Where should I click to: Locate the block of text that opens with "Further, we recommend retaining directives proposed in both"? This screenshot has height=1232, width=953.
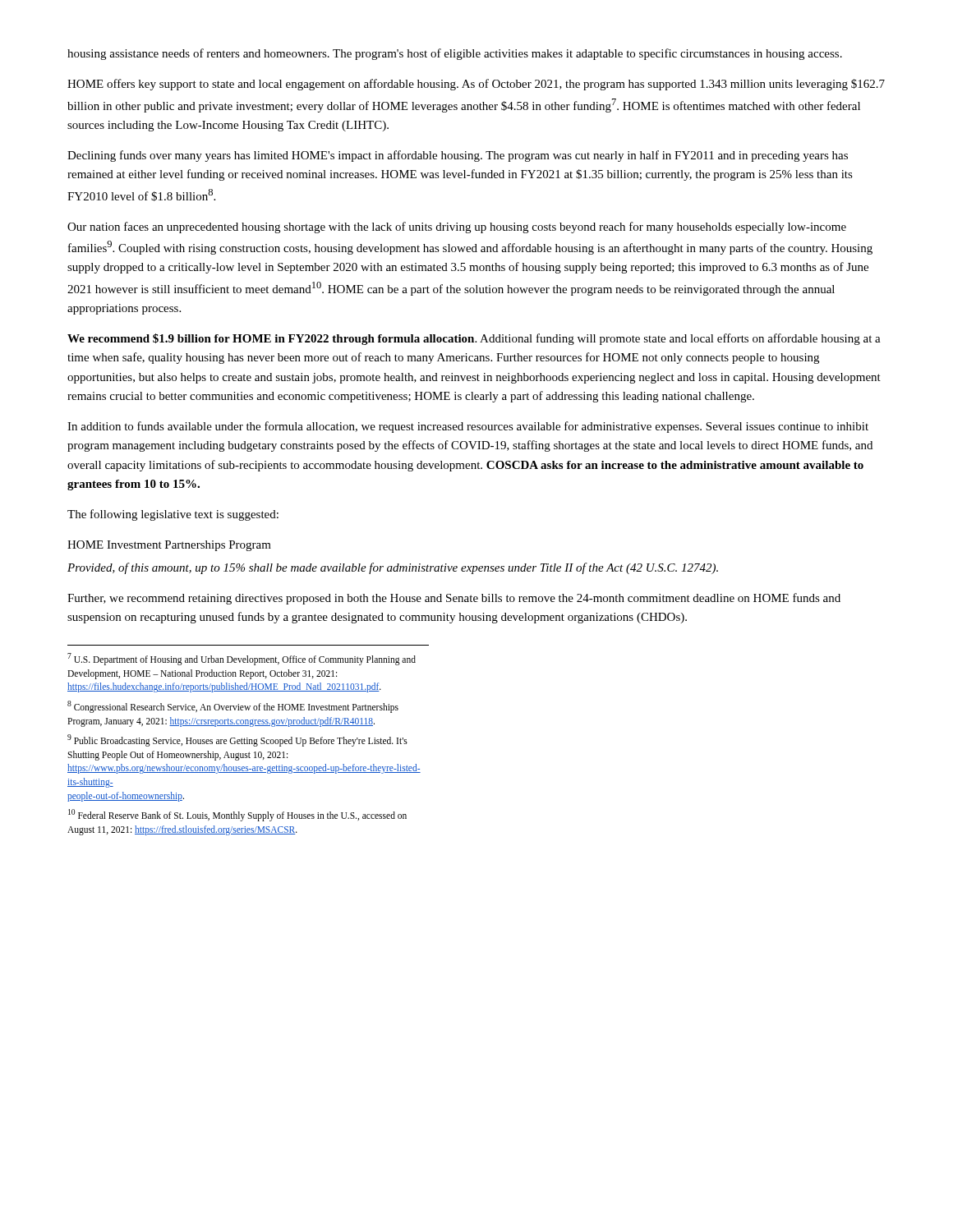tap(454, 607)
